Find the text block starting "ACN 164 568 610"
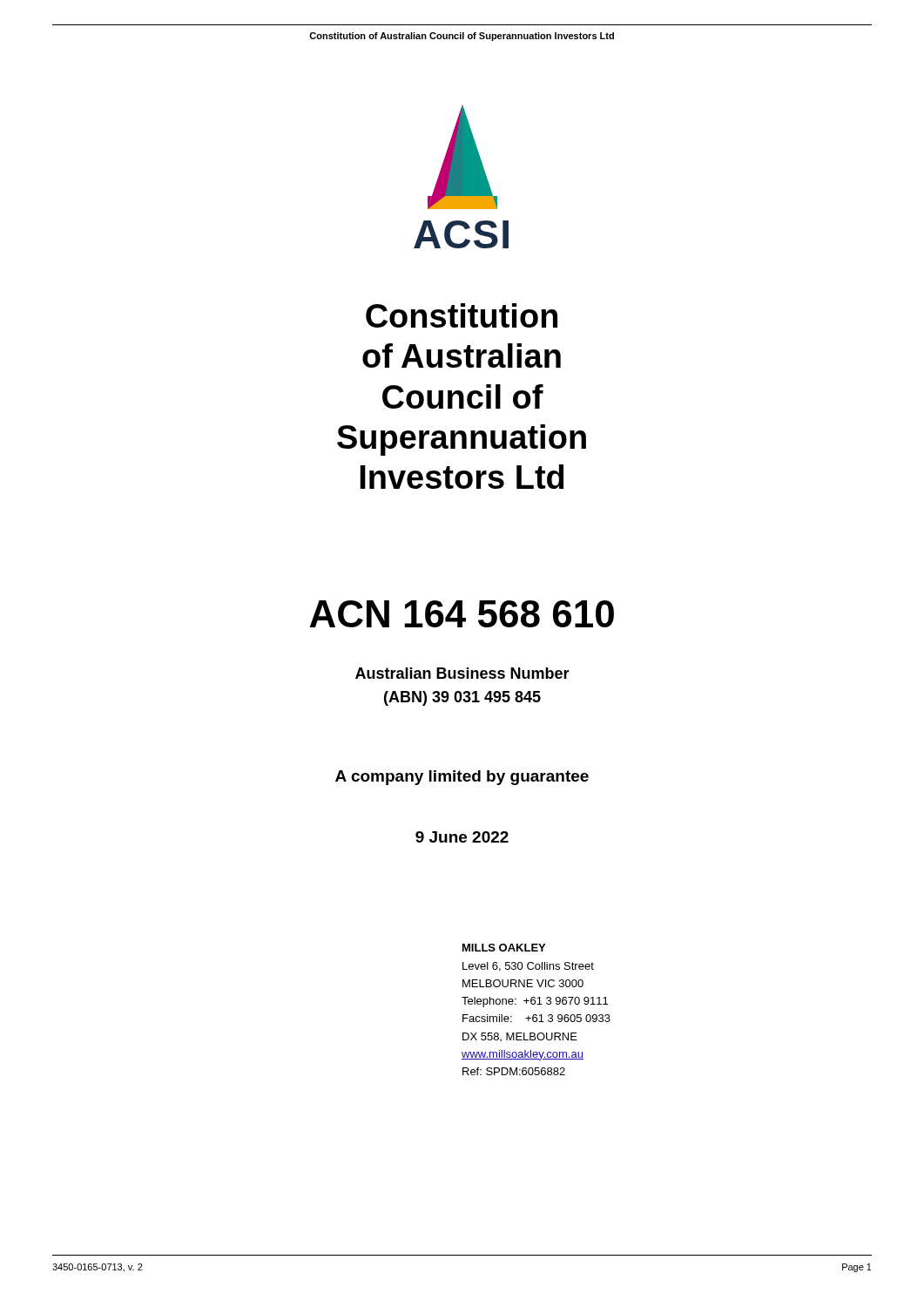924x1307 pixels. pyautogui.click(x=462, y=614)
